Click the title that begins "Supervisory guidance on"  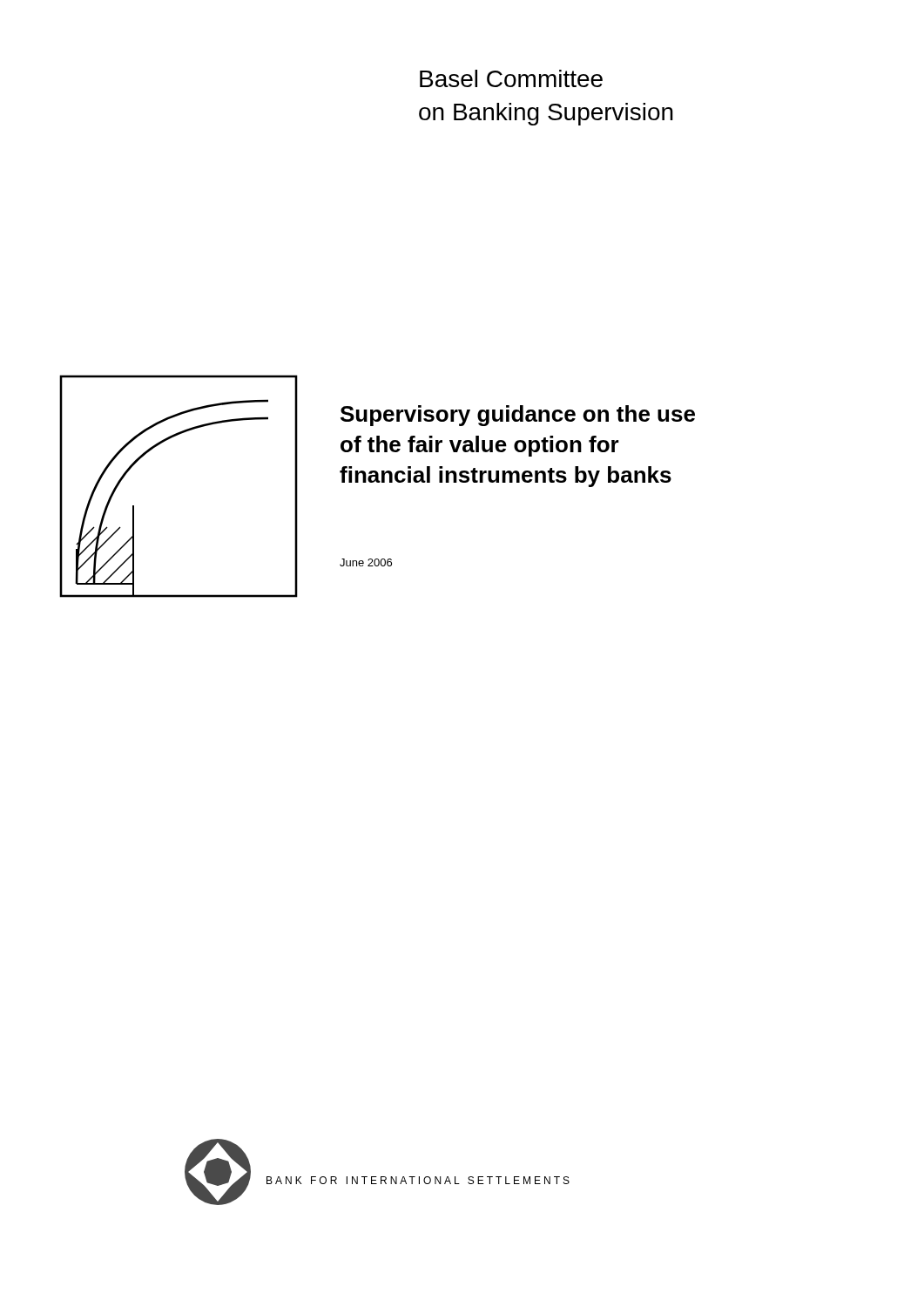[x=518, y=445]
